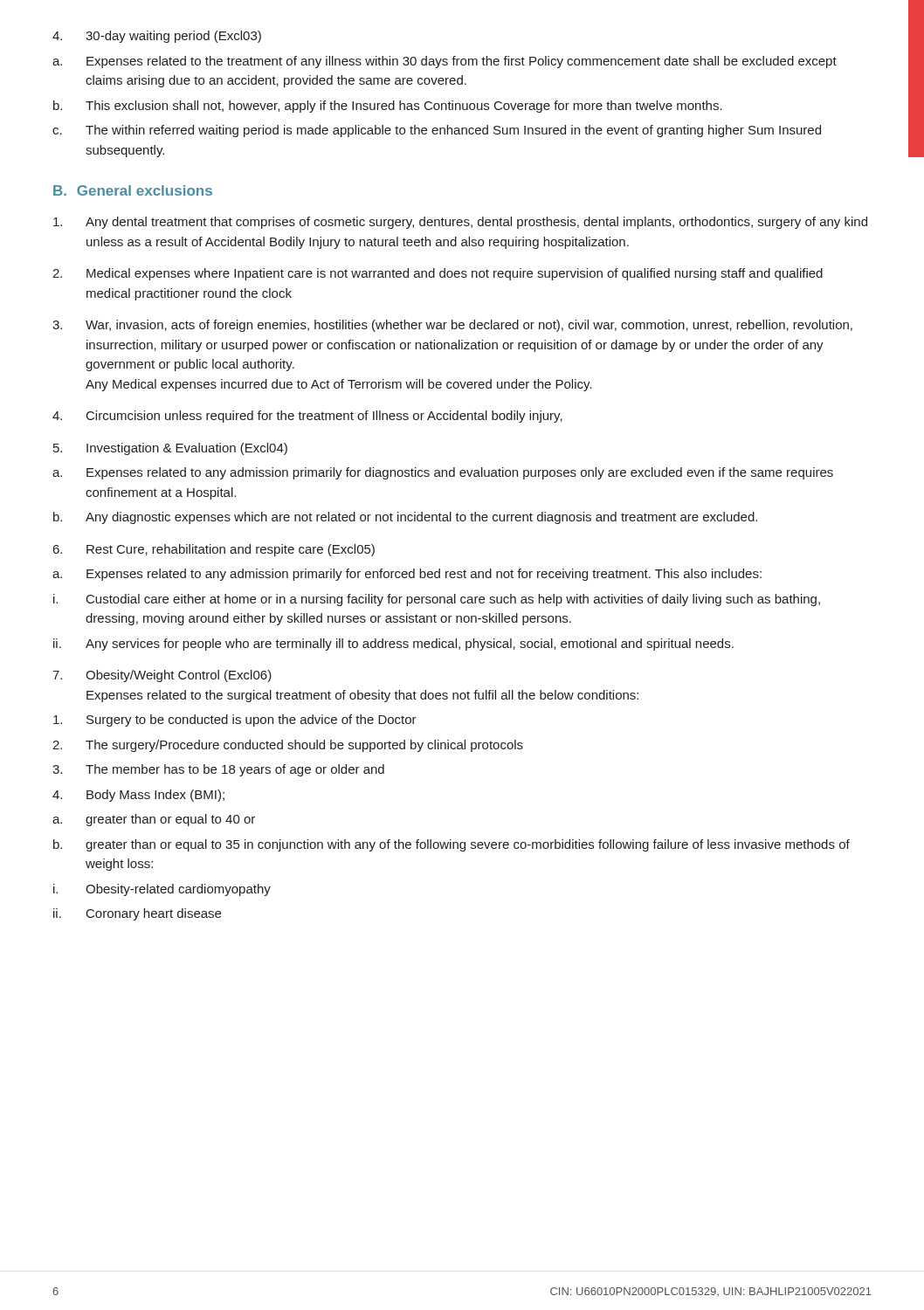Click the passage that begins "Surgery to be conducted is"
The image size is (924, 1310).
pyautogui.click(x=235, y=720)
